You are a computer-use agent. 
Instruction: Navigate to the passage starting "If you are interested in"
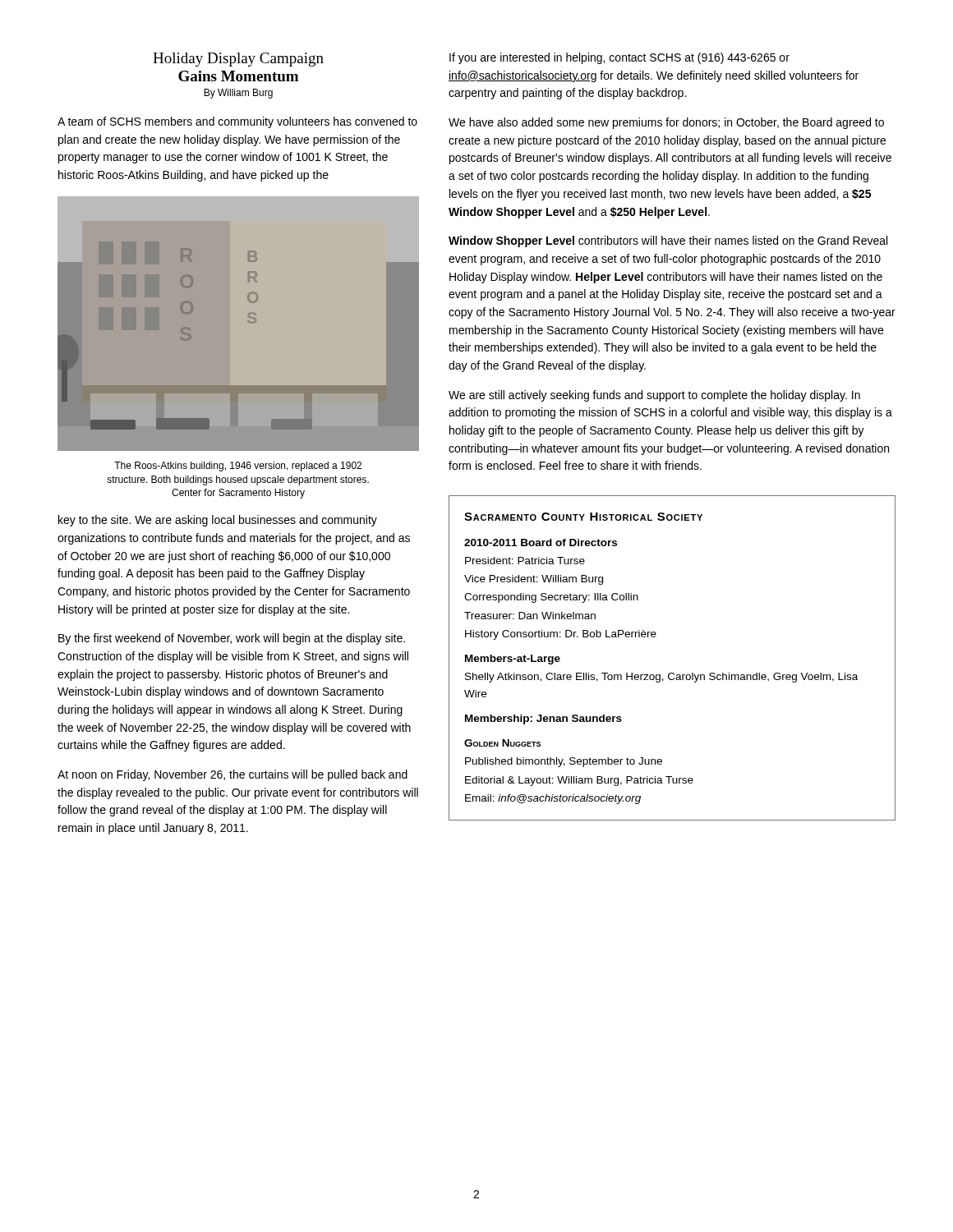(x=654, y=75)
